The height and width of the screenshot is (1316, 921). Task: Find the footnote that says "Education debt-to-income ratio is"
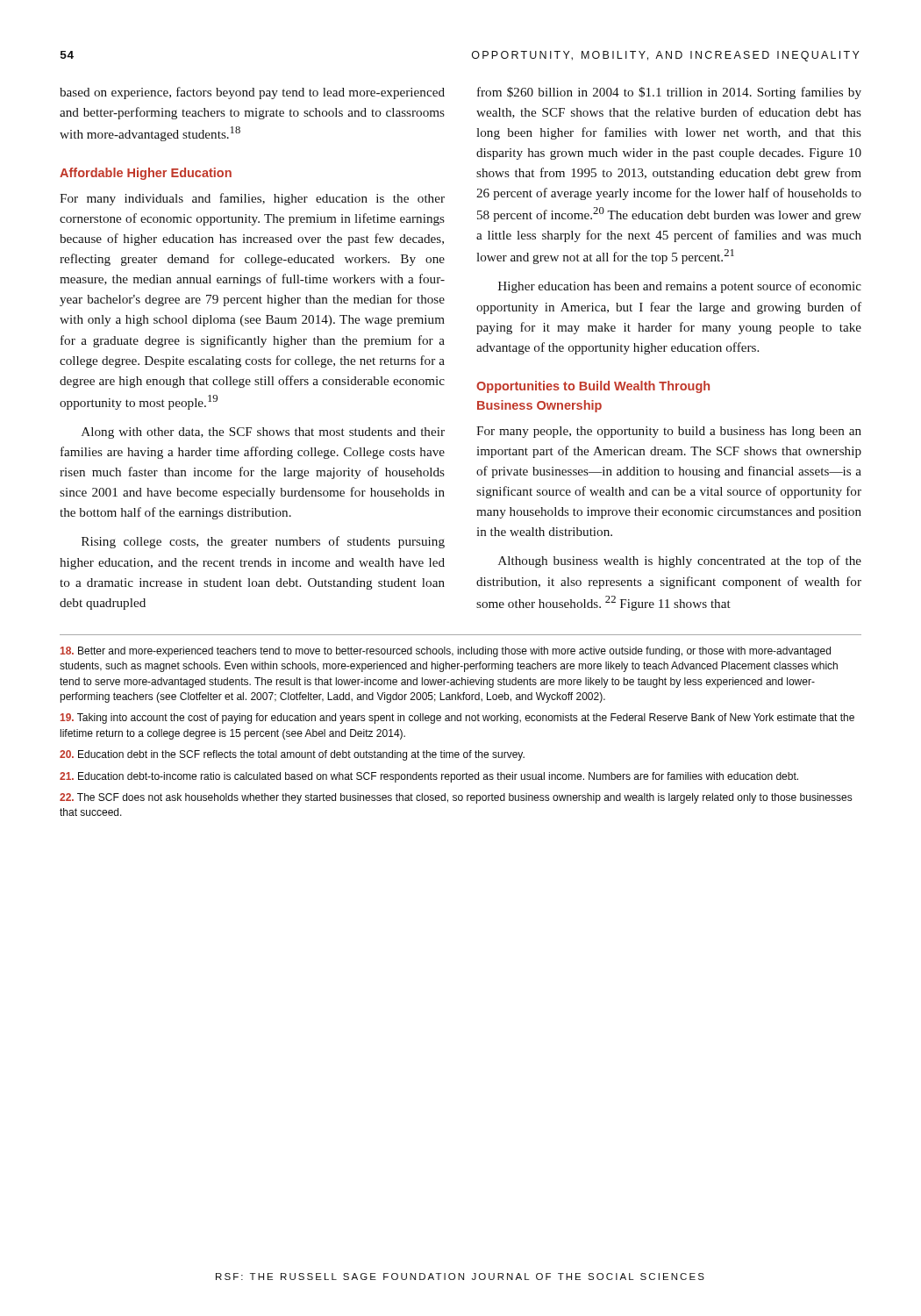(429, 776)
